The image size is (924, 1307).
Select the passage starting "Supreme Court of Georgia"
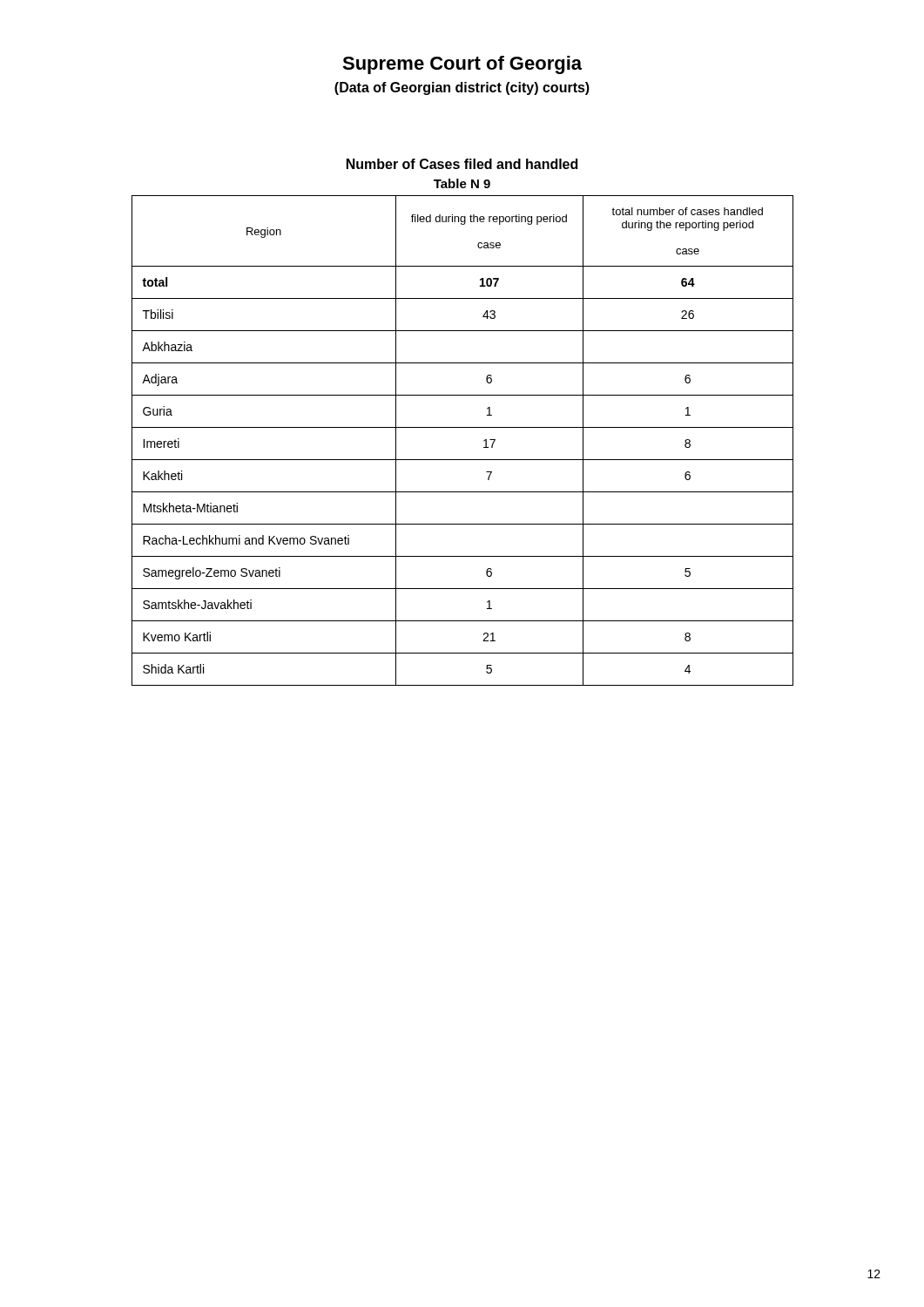click(x=462, y=64)
